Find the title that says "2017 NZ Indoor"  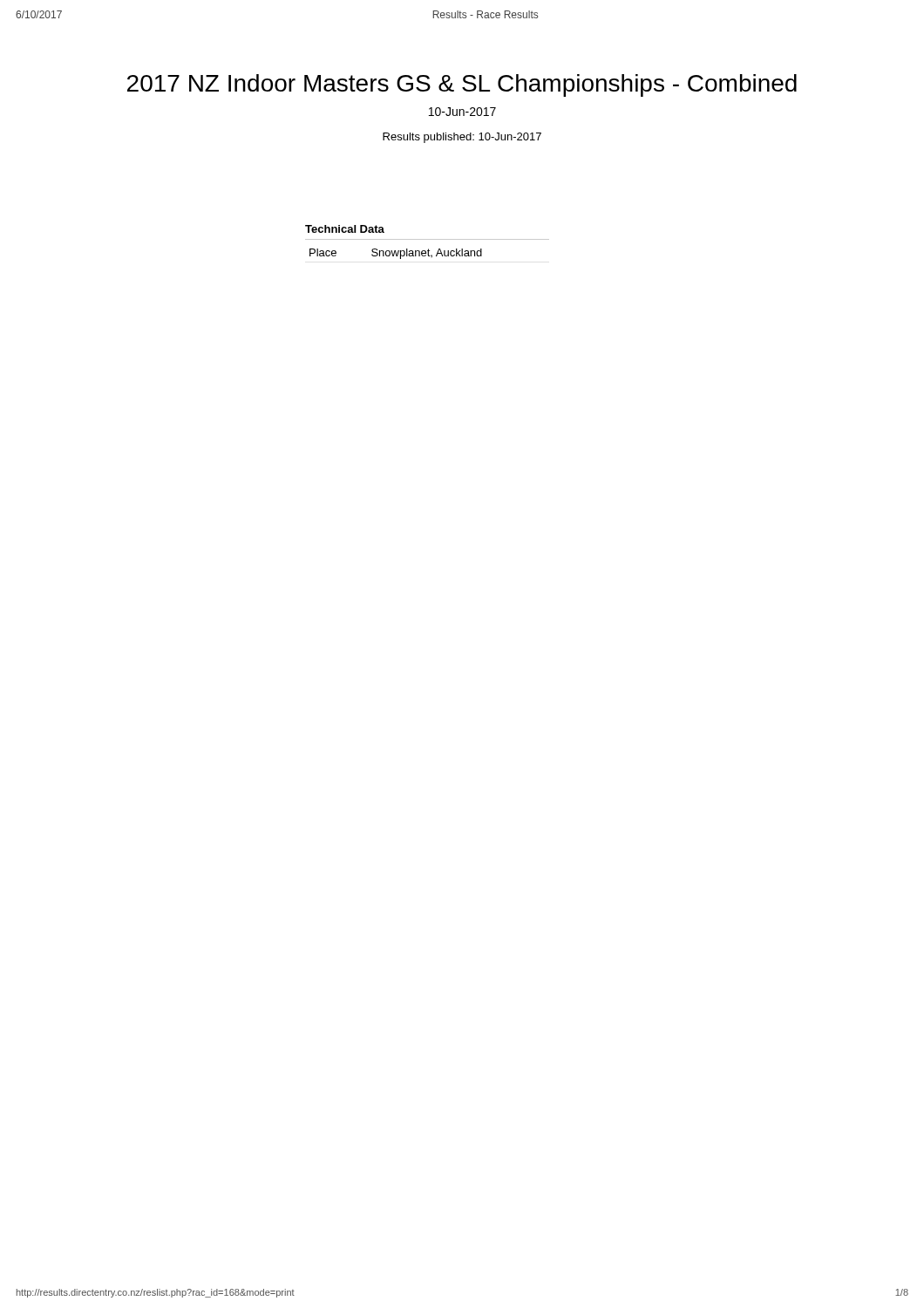tap(462, 84)
